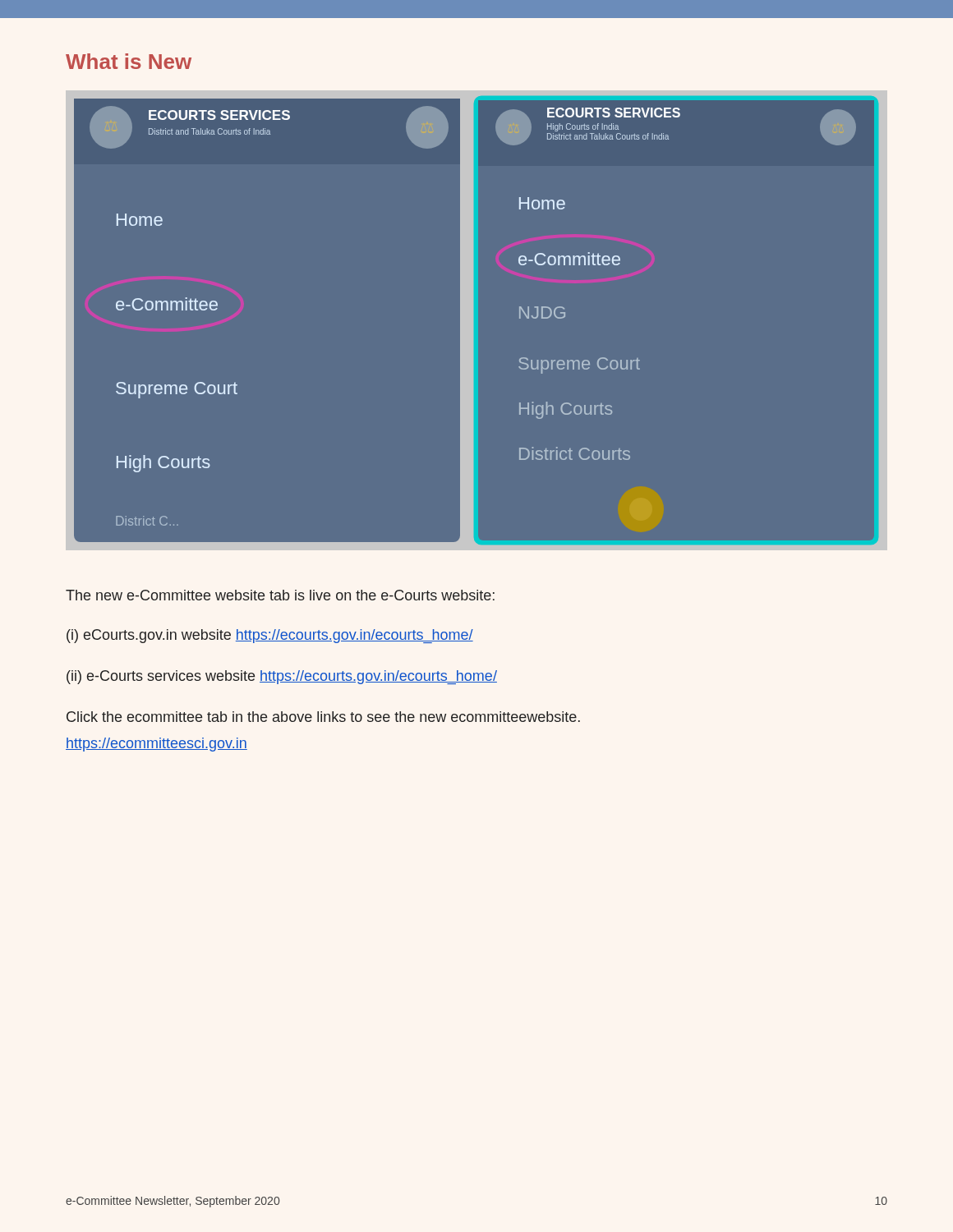The image size is (953, 1232).
Task: Find the text starting "(i) eCourts.gov.in website https://ecourts.gov.in/ecourts_home/"
Action: [476, 635]
